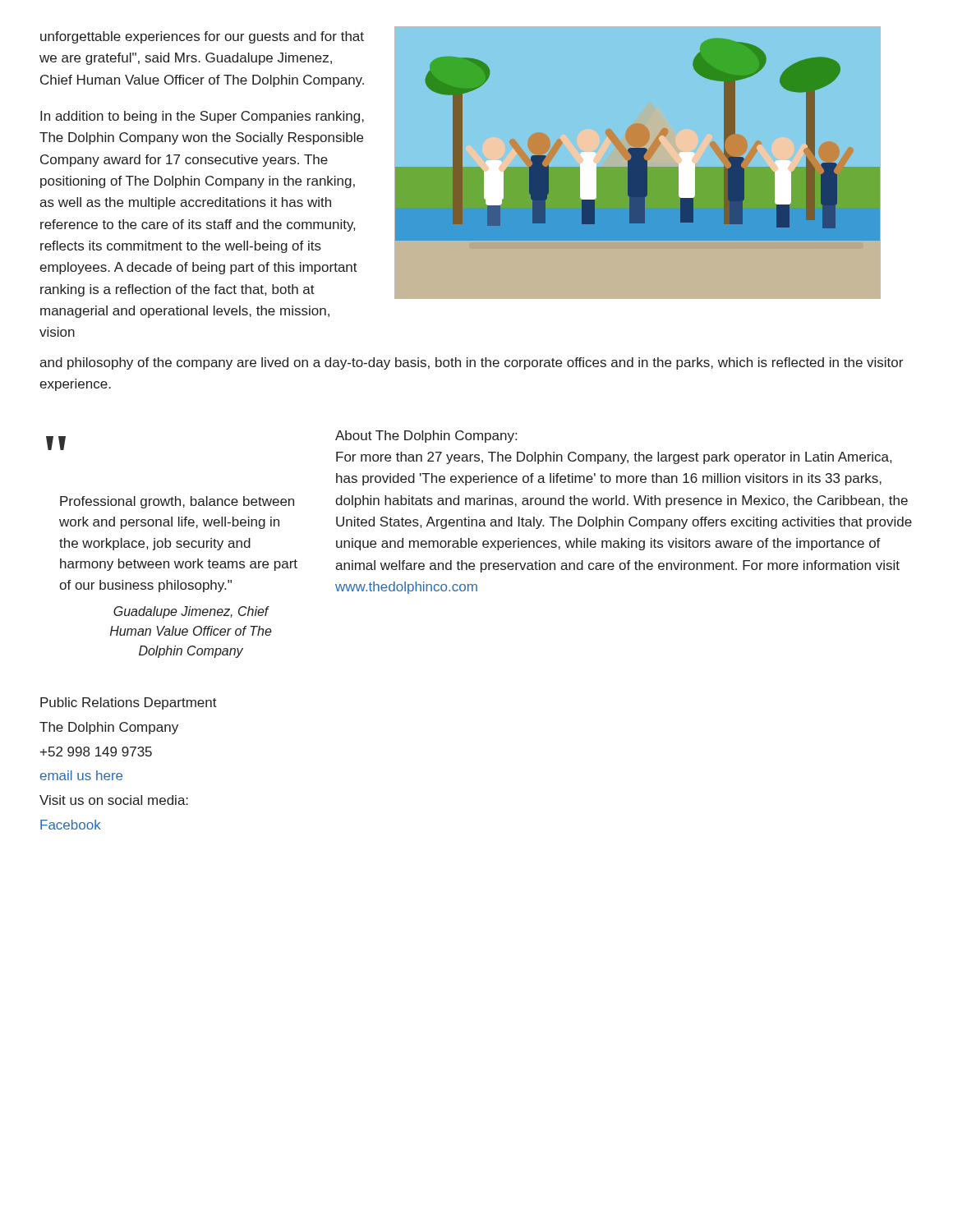Locate the block of text that opens with "unforgettable experiences for our guests and"
953x1232 pixels.
tap(202, 58)
